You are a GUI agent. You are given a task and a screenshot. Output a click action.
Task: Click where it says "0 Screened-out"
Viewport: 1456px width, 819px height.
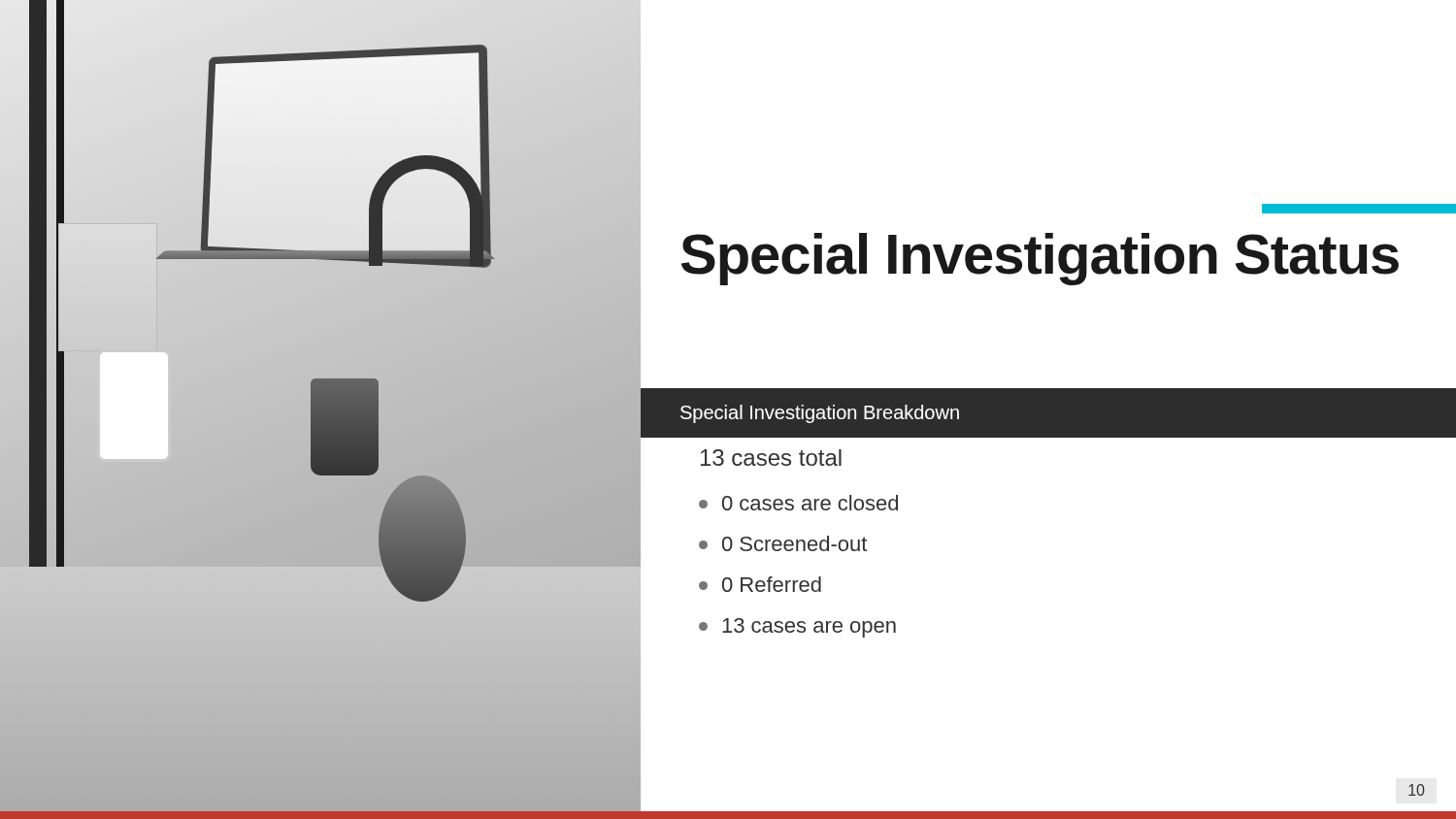click(794, 544)
